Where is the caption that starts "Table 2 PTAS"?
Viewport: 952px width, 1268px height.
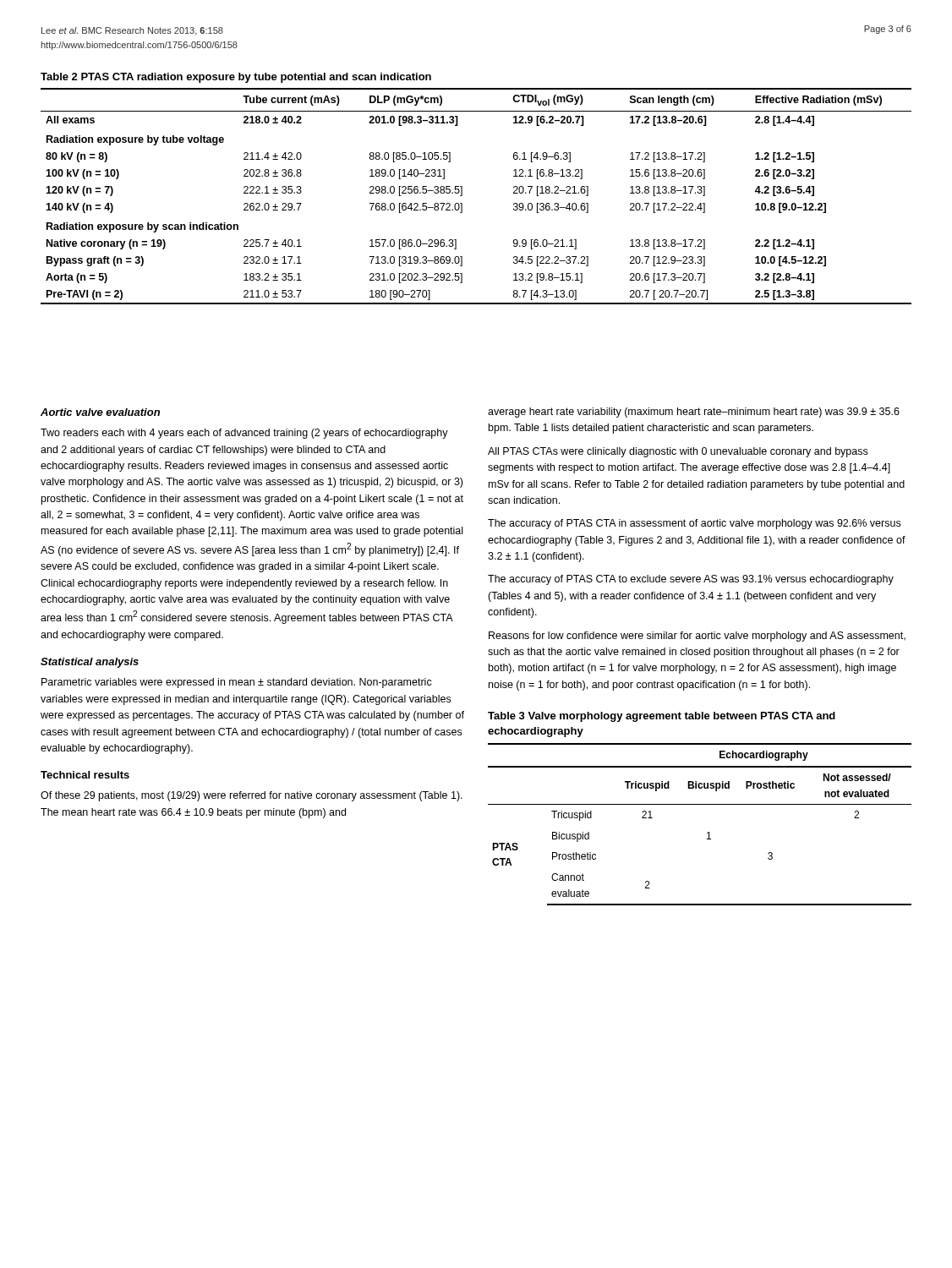tap(236, 76)
